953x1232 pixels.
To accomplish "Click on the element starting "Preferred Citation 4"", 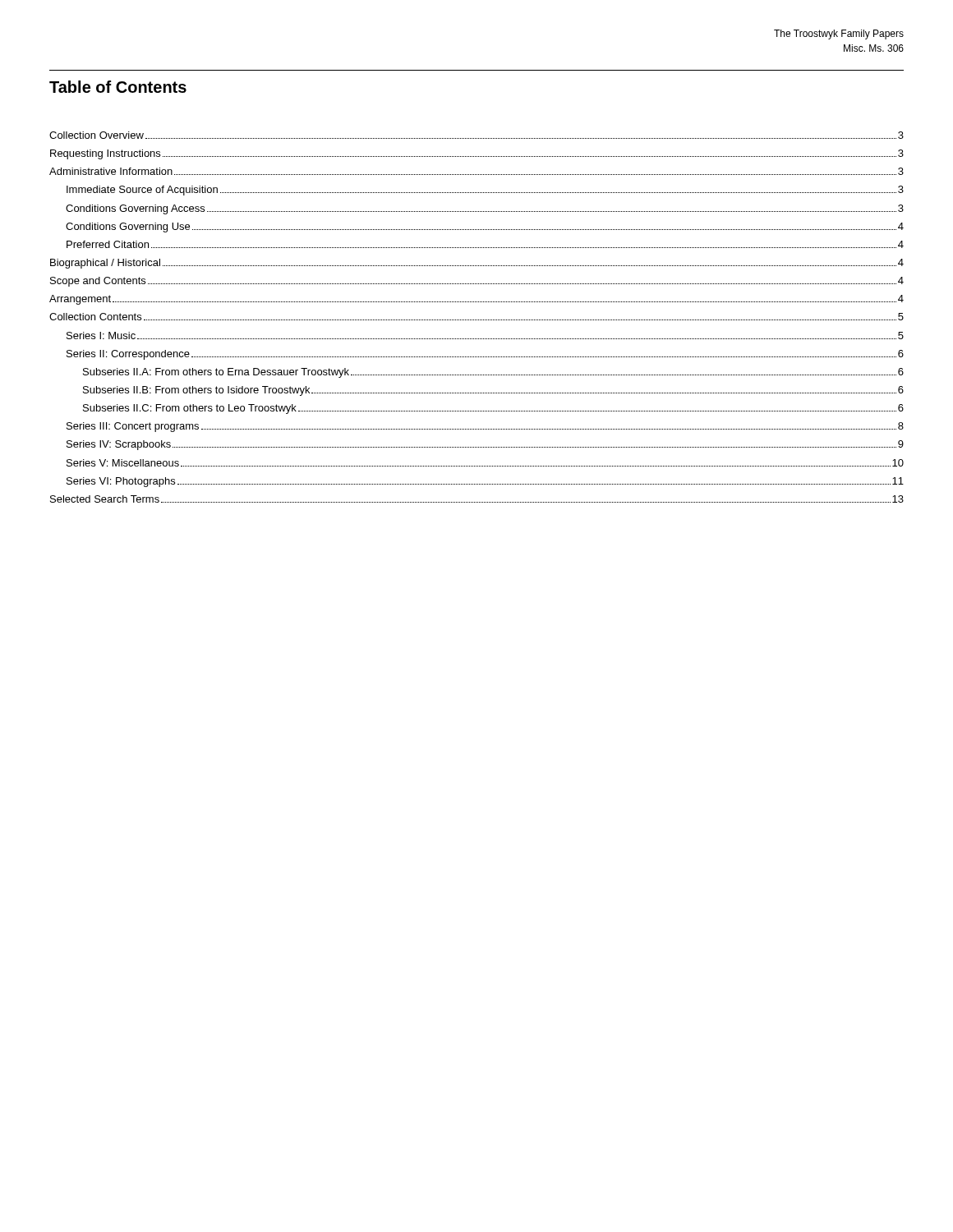I will pyautogui.click(x=485, y=245).
